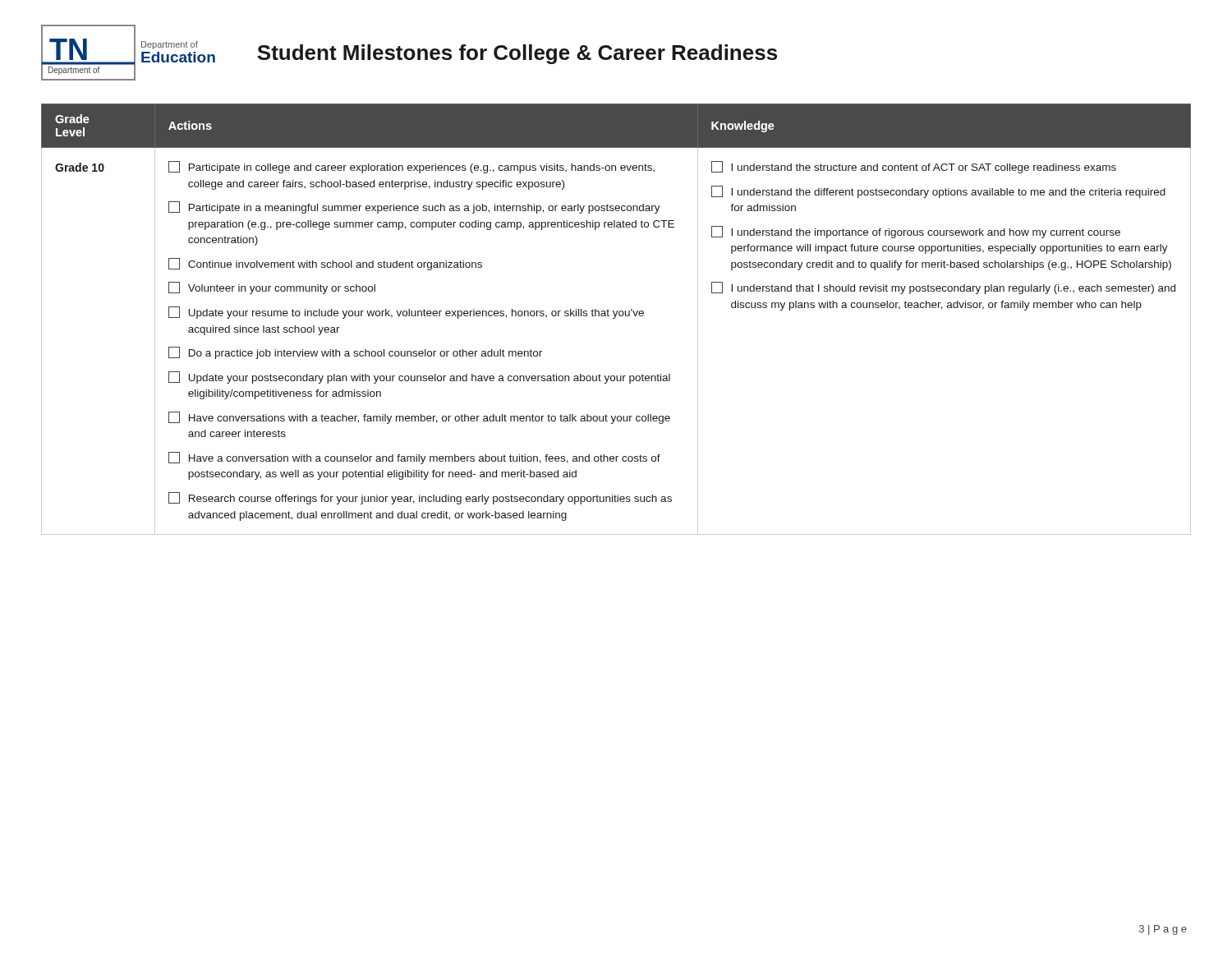Find the logo

(x=128, y=53)
